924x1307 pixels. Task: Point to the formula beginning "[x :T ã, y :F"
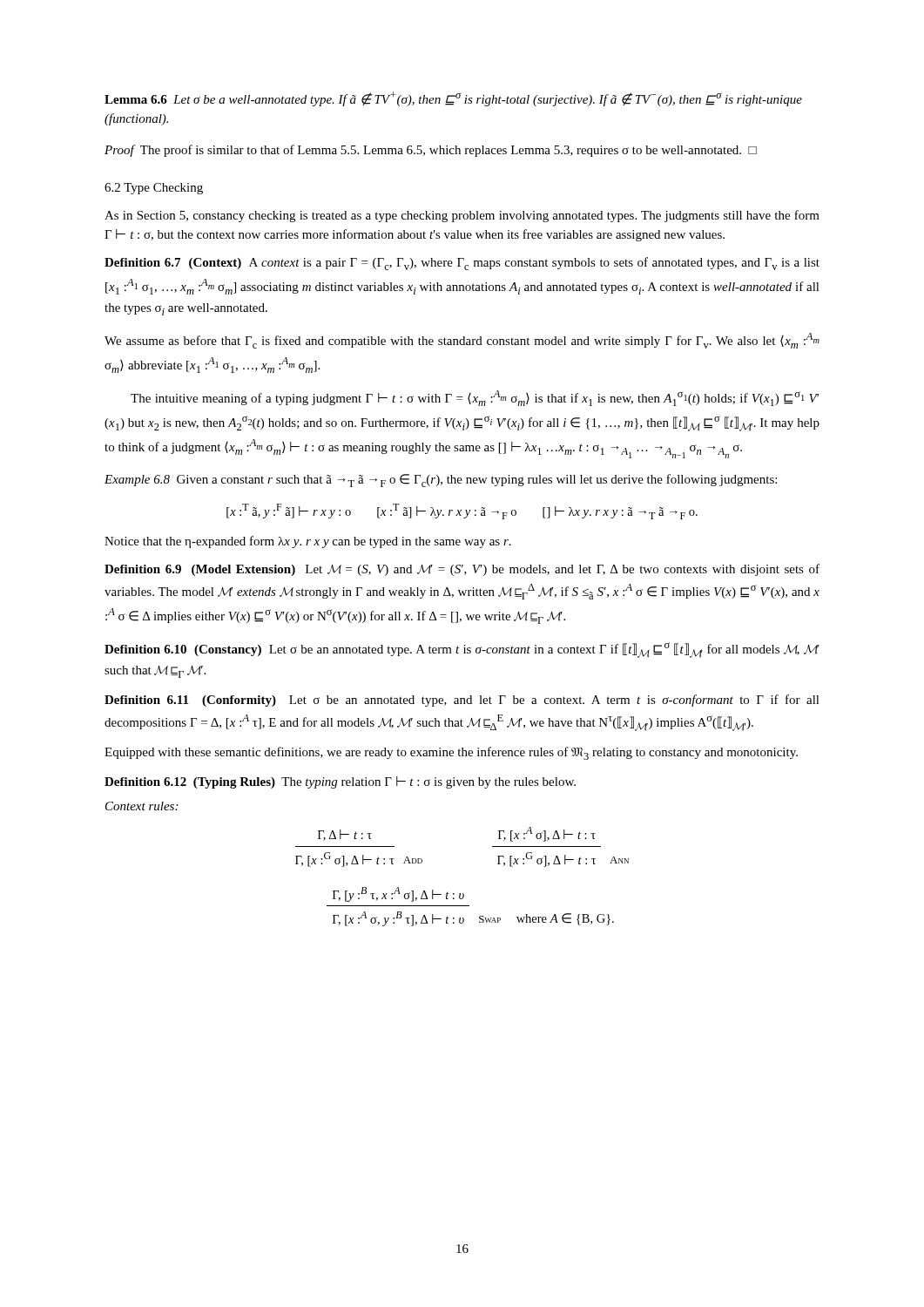point(462,511)
